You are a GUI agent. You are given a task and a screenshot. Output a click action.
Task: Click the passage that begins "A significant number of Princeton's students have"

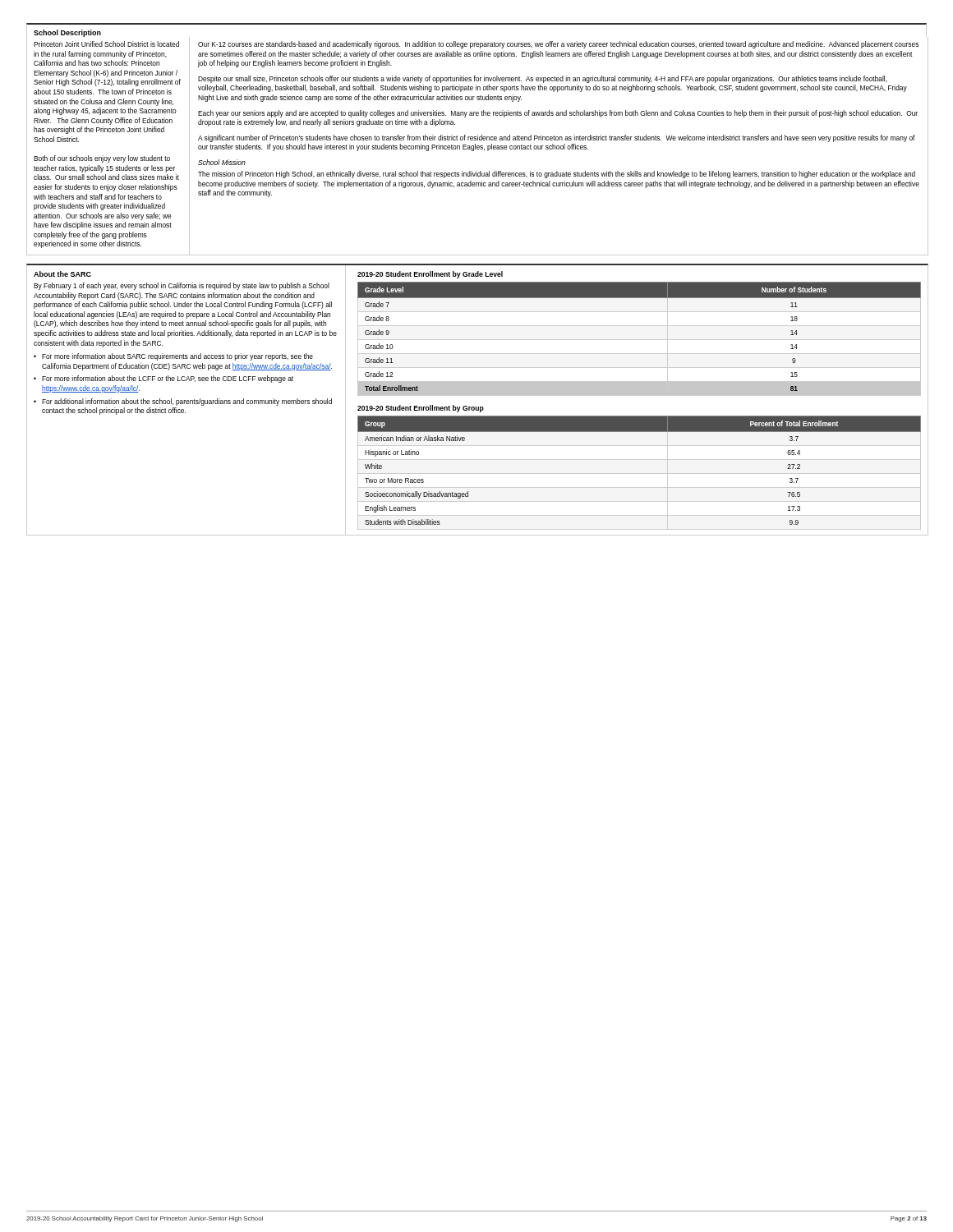(x=556, y=143)
